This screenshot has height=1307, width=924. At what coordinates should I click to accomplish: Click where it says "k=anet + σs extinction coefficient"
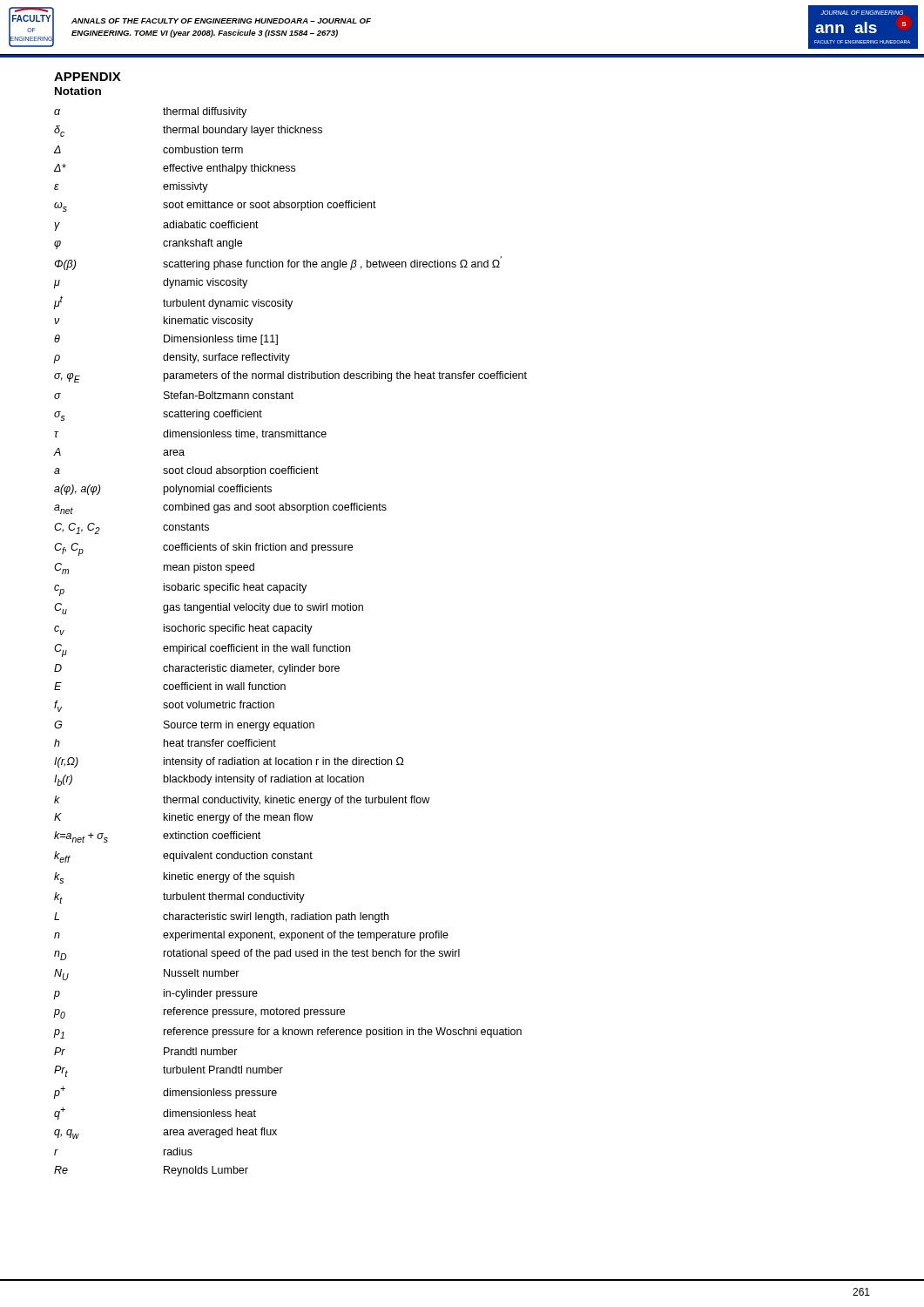pyautogui.click(x=75, y=838)
